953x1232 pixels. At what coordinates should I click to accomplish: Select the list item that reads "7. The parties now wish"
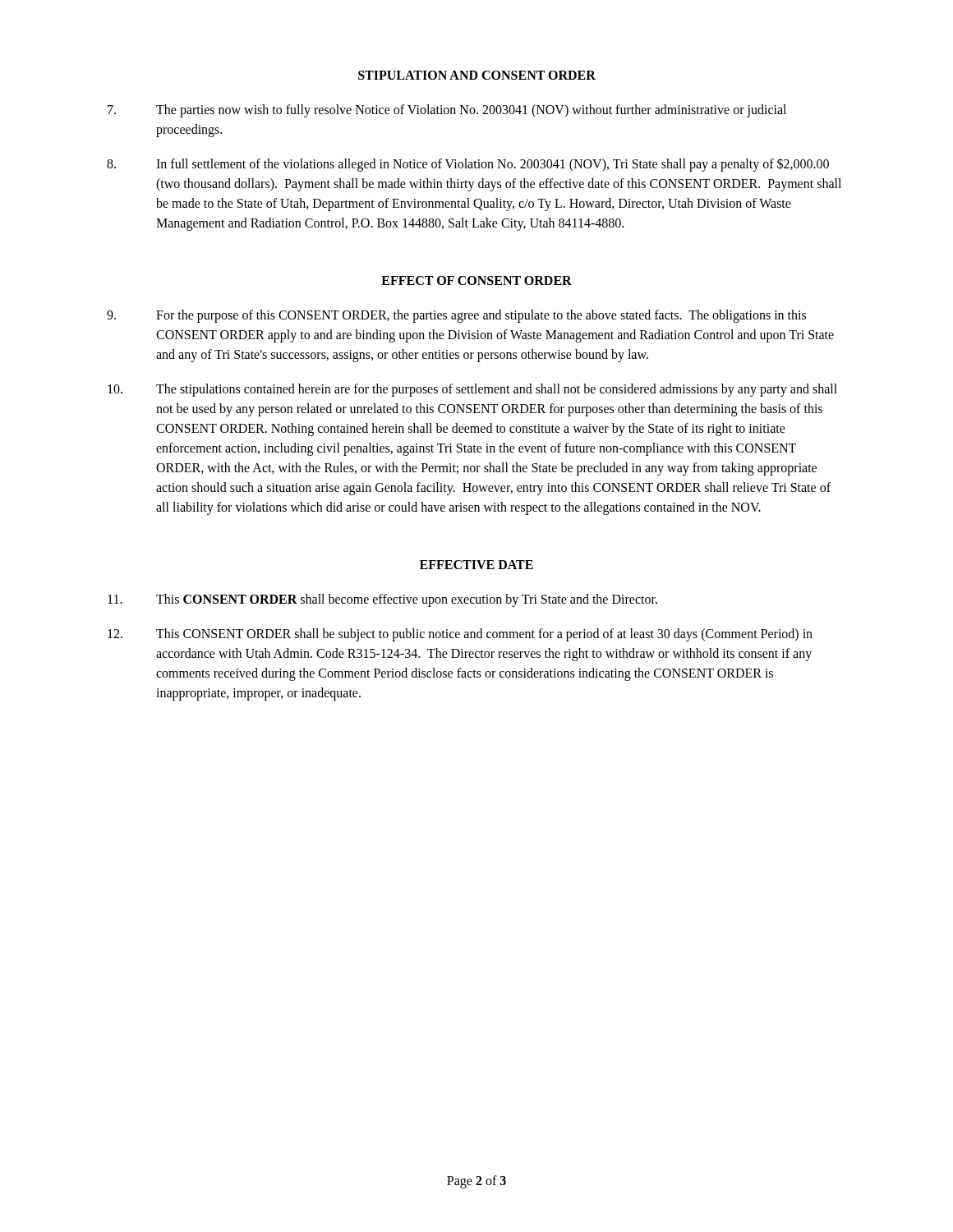pos(476,120)
